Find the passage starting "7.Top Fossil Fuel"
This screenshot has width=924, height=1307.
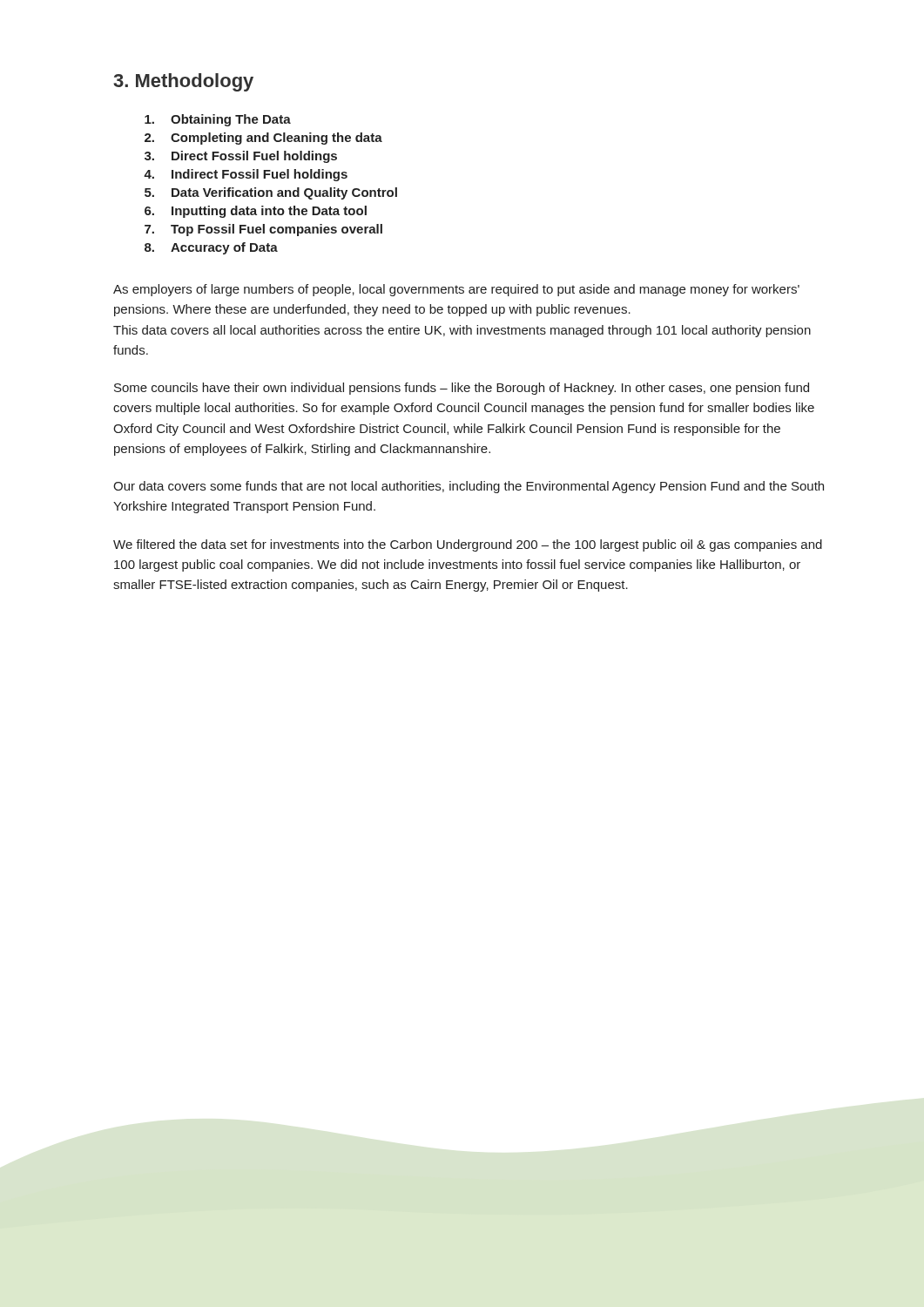(x=248, y=229)
